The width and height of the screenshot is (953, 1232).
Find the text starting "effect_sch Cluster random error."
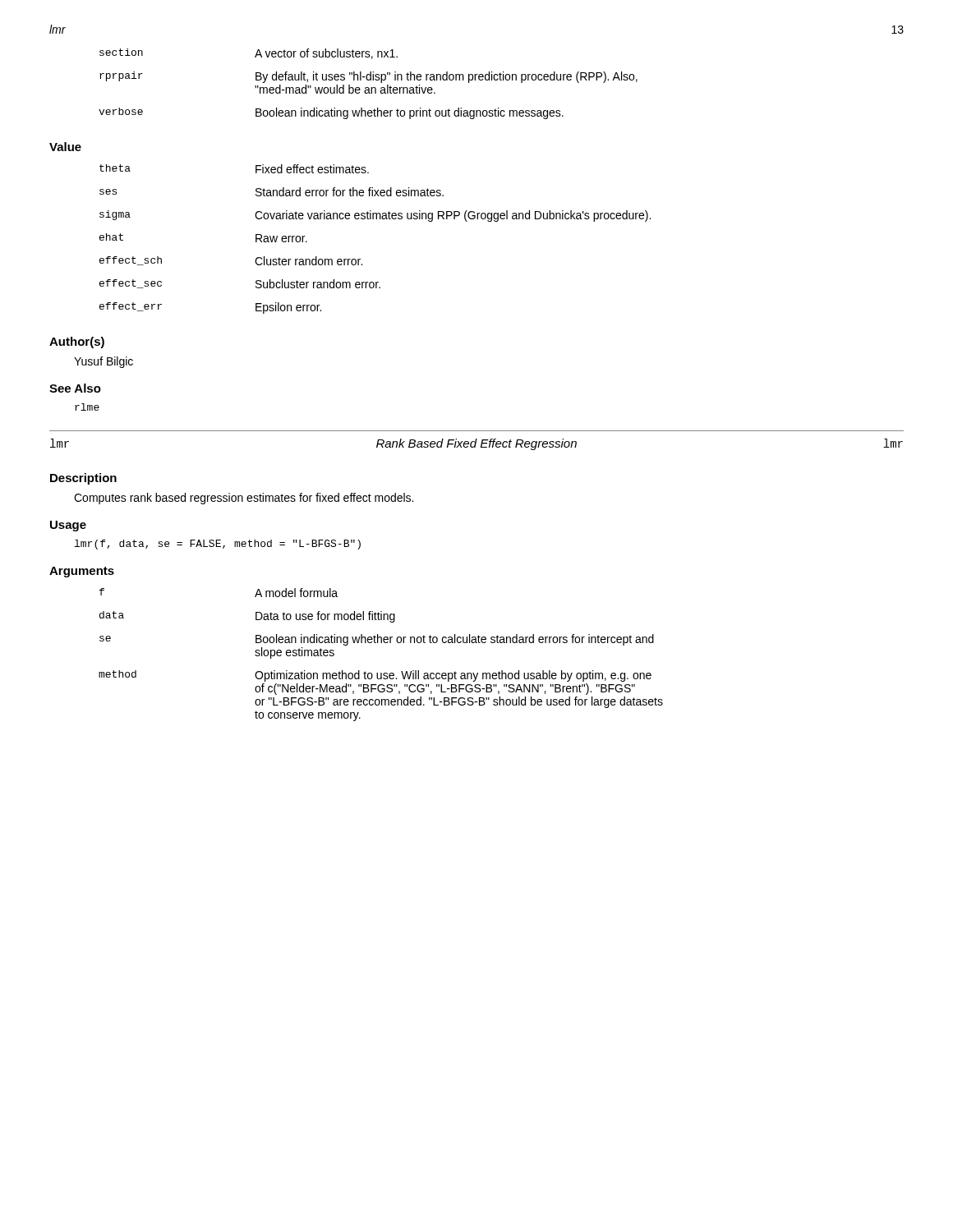(x=126, y=261)
